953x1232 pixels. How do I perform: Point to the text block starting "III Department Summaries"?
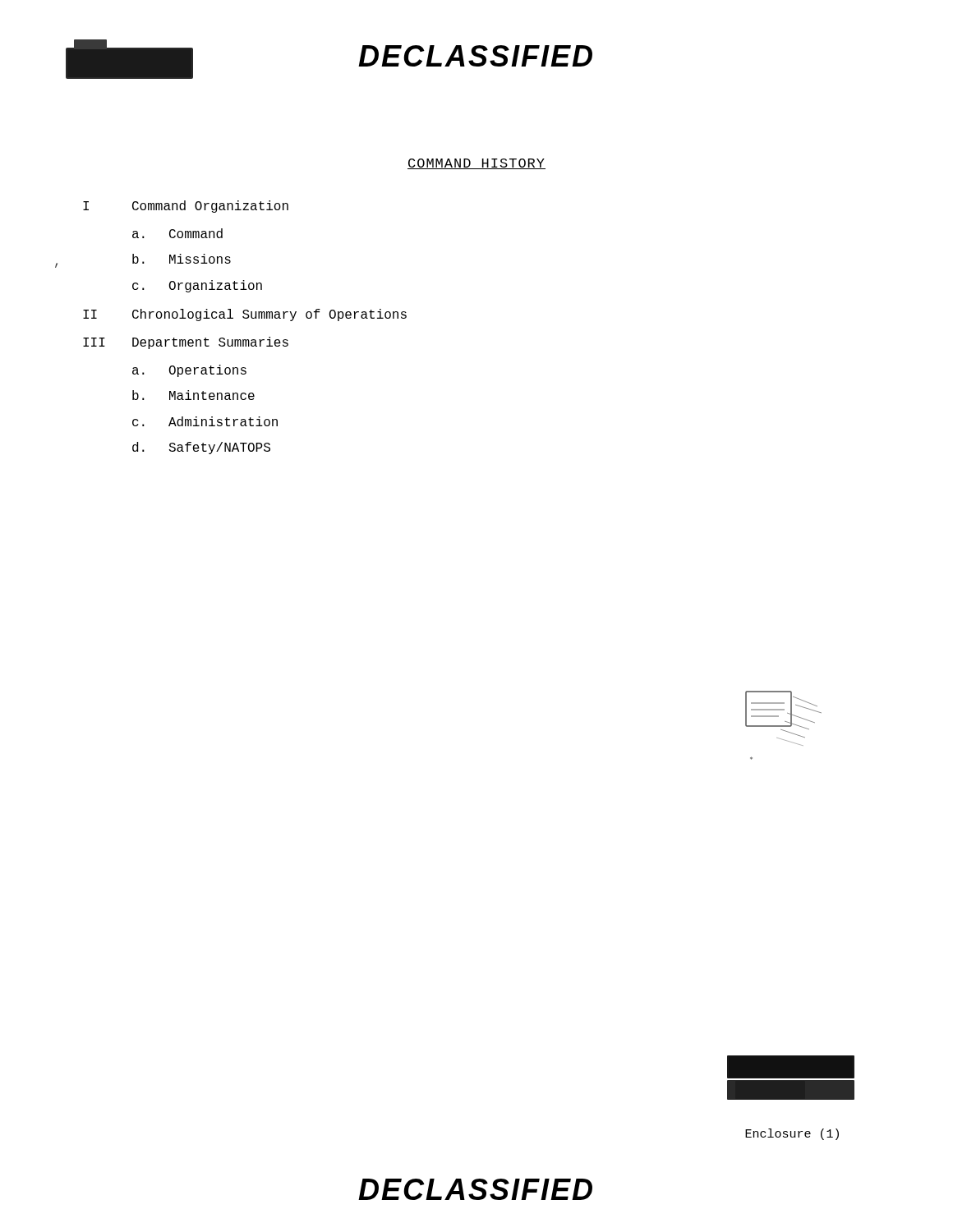pos(186,344)
